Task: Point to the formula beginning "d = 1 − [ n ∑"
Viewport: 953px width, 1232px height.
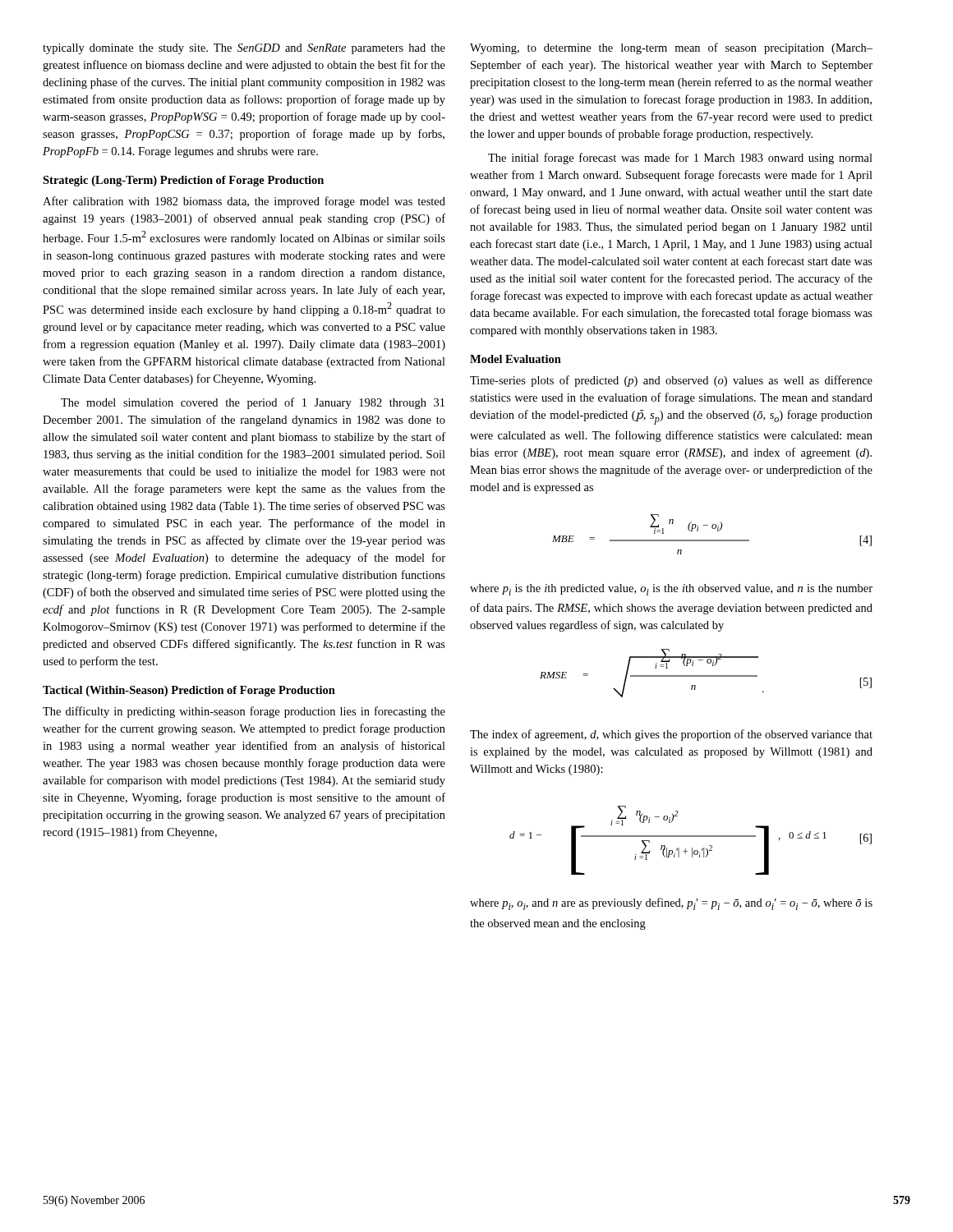Action: coord(684,836)
